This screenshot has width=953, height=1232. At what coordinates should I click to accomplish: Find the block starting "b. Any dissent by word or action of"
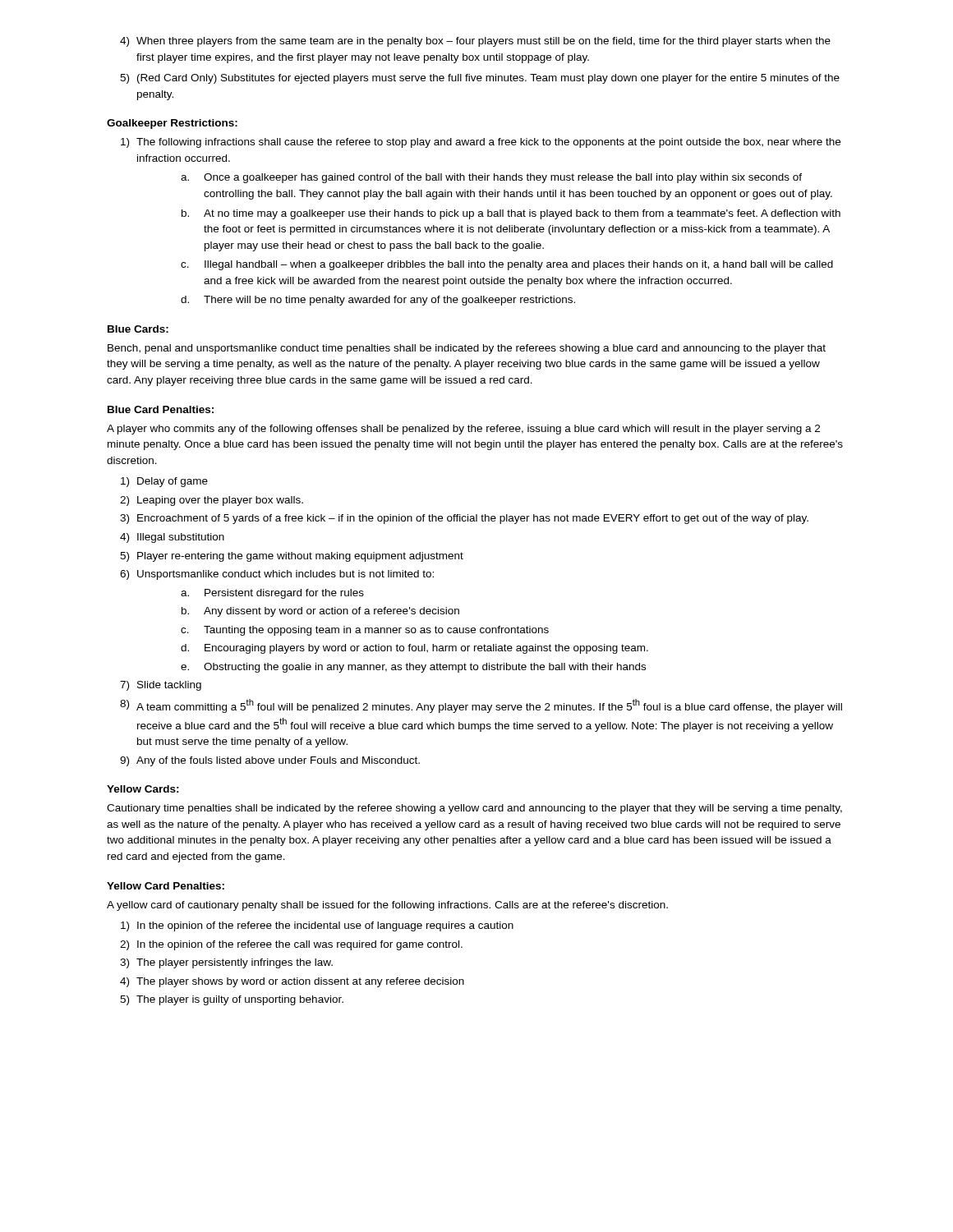point(320,612)
